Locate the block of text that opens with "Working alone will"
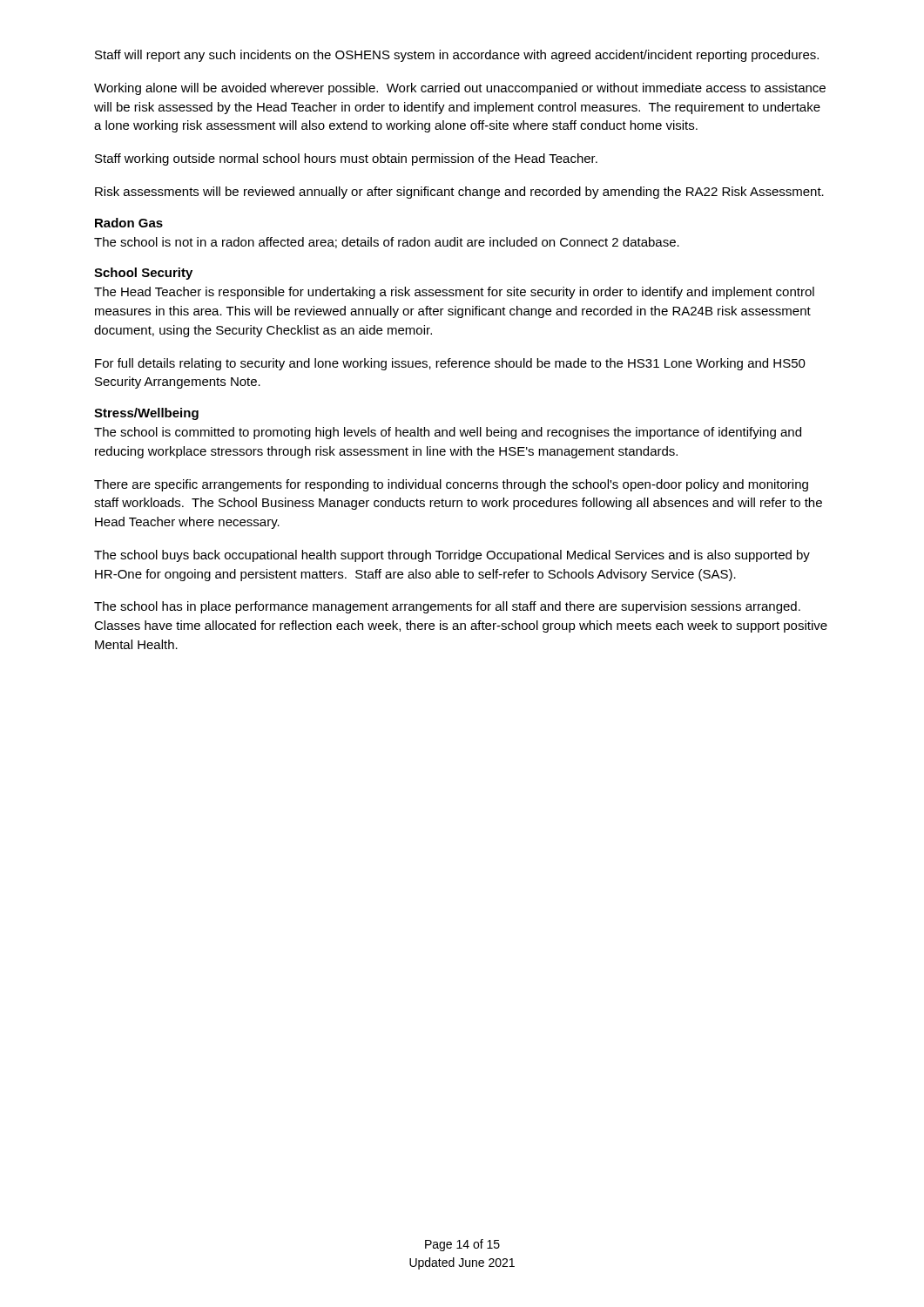Image resolution: width=924 pixels, height=1307 pixels. (460, 106)
